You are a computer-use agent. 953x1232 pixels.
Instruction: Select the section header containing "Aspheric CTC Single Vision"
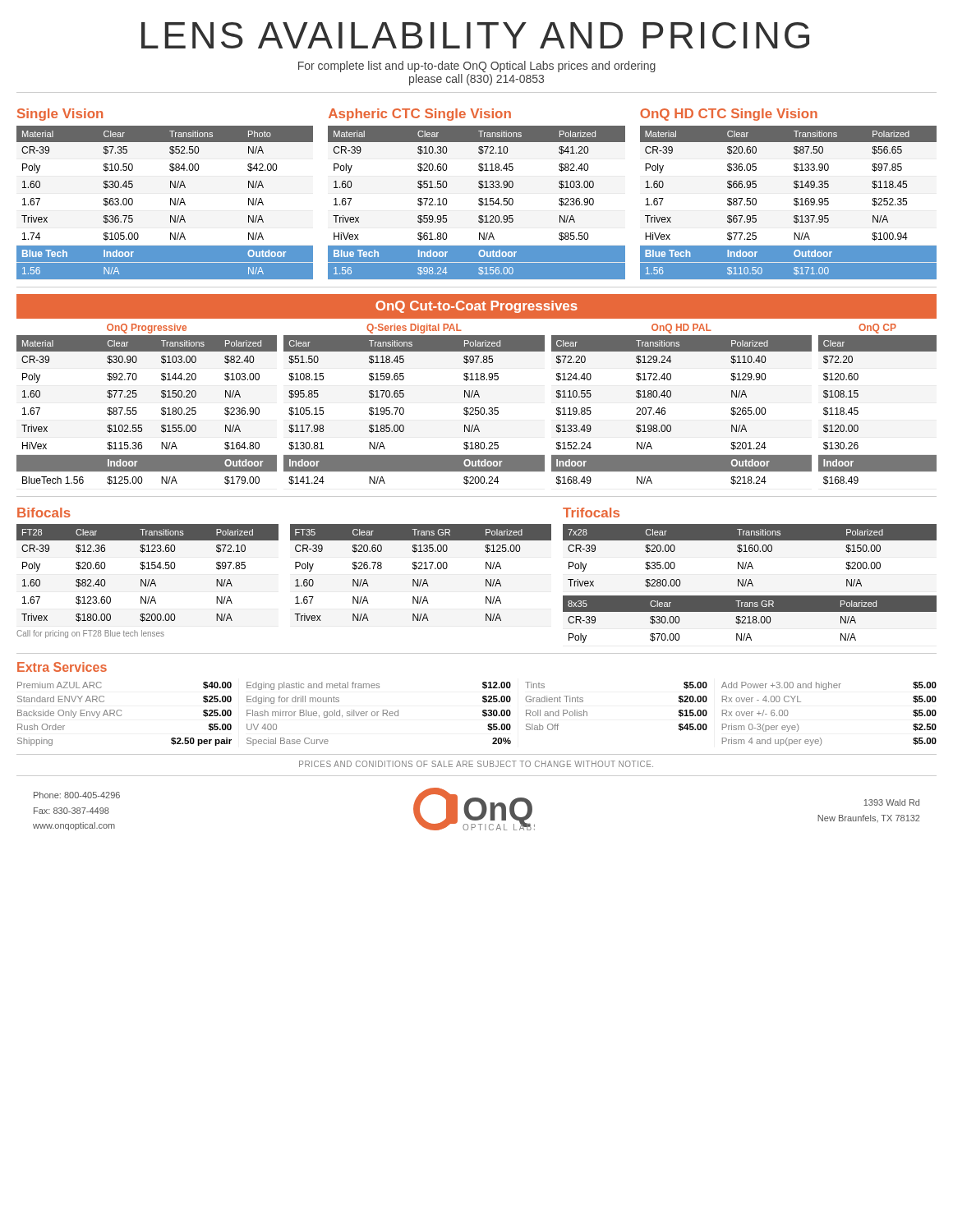click(x=420, y=114)
